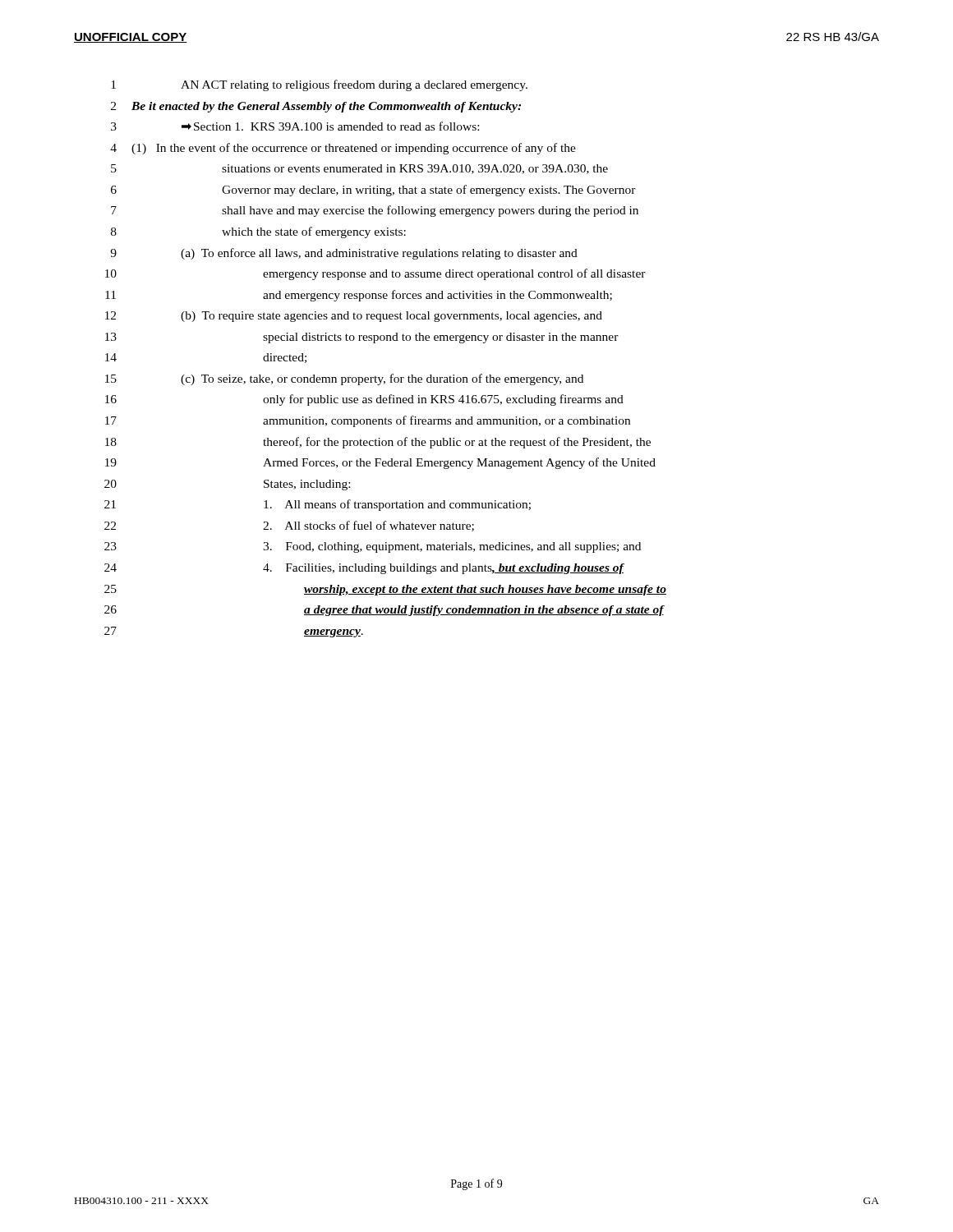Click on the text block starting "22 2. All stocks of fuel of"
Viewport: 953px width, 1232px height.
point(476,525)
